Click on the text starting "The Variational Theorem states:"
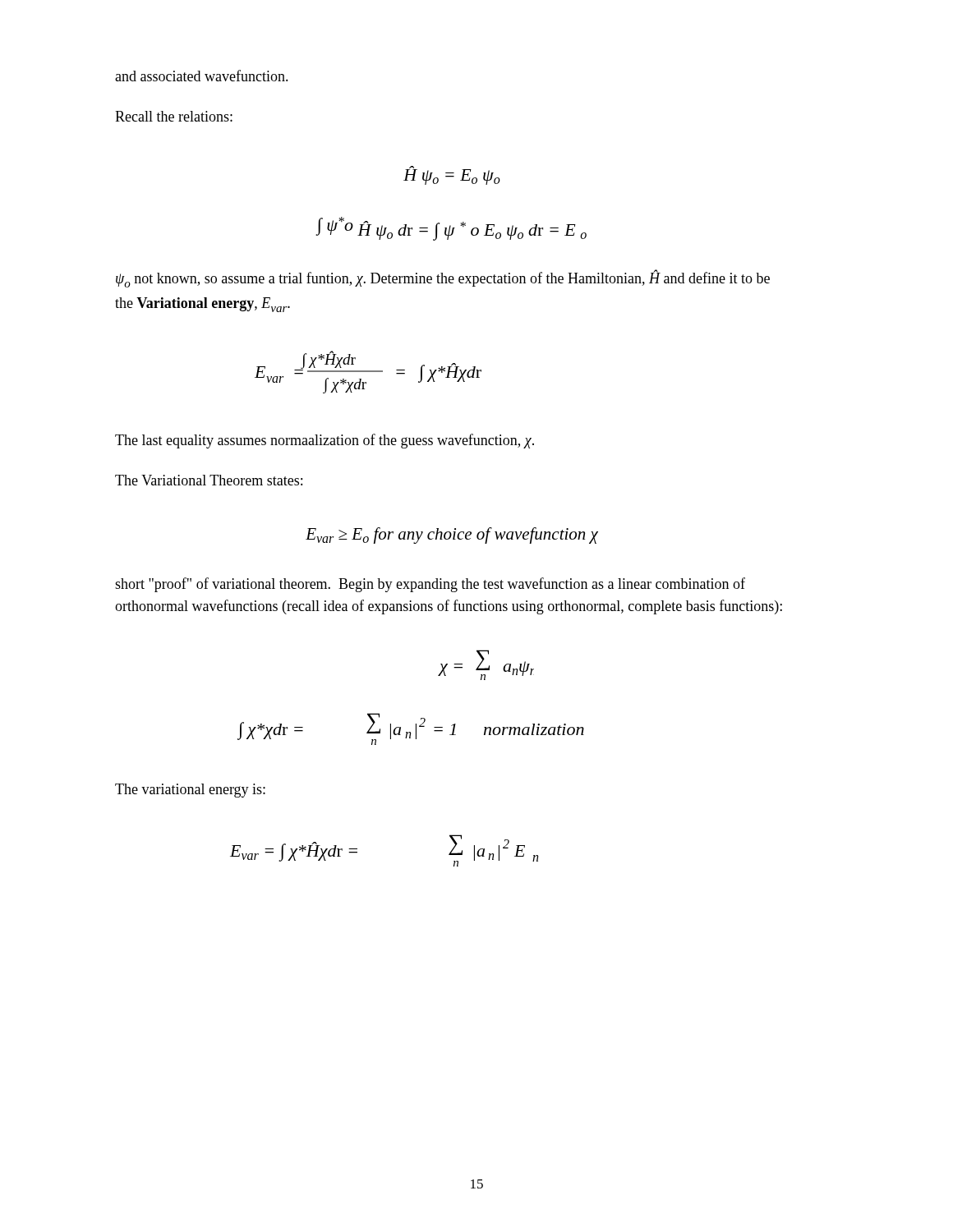The image size is (953, 1232). 209,481
